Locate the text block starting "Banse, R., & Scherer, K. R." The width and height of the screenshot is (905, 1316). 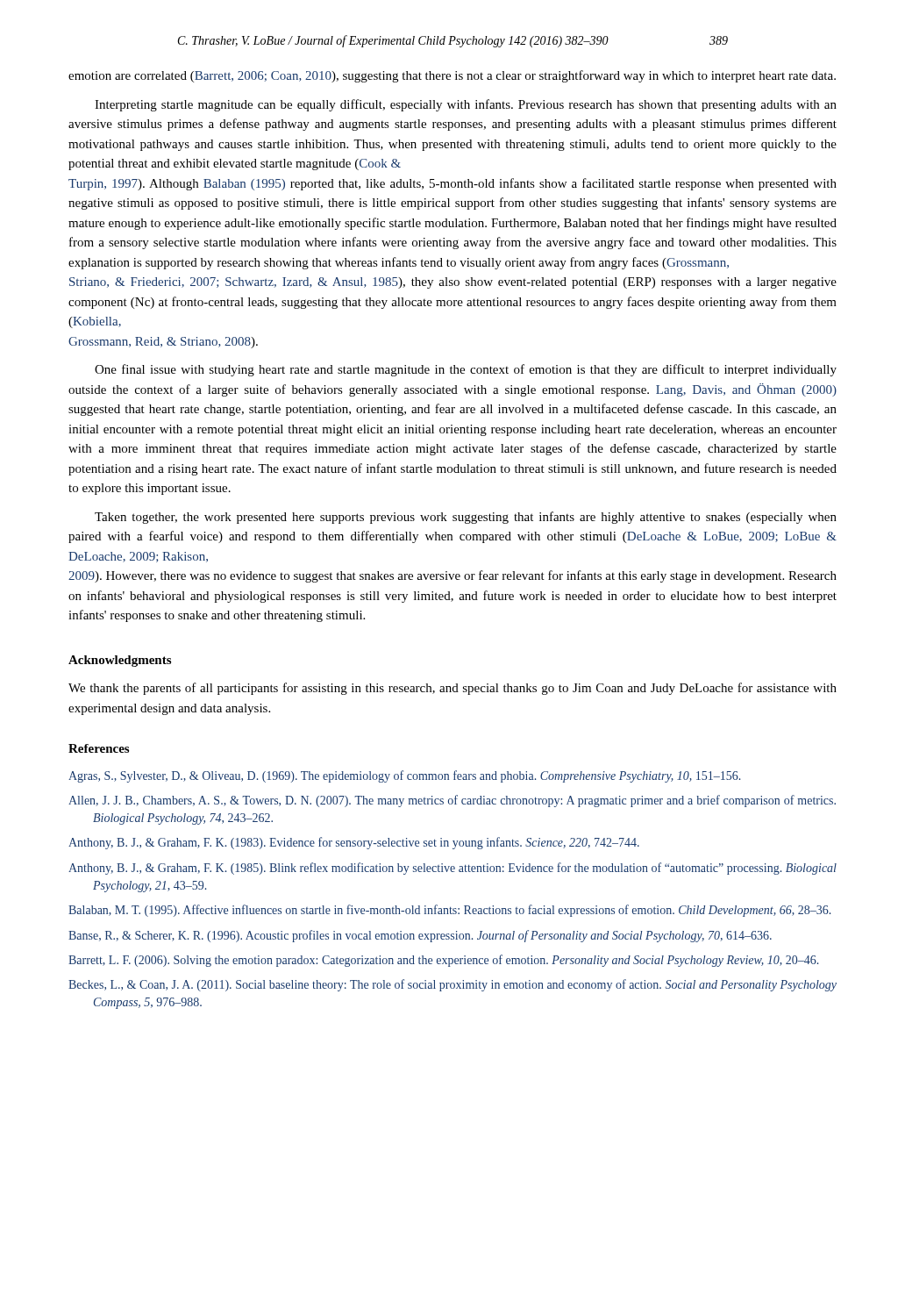(420, 935)
